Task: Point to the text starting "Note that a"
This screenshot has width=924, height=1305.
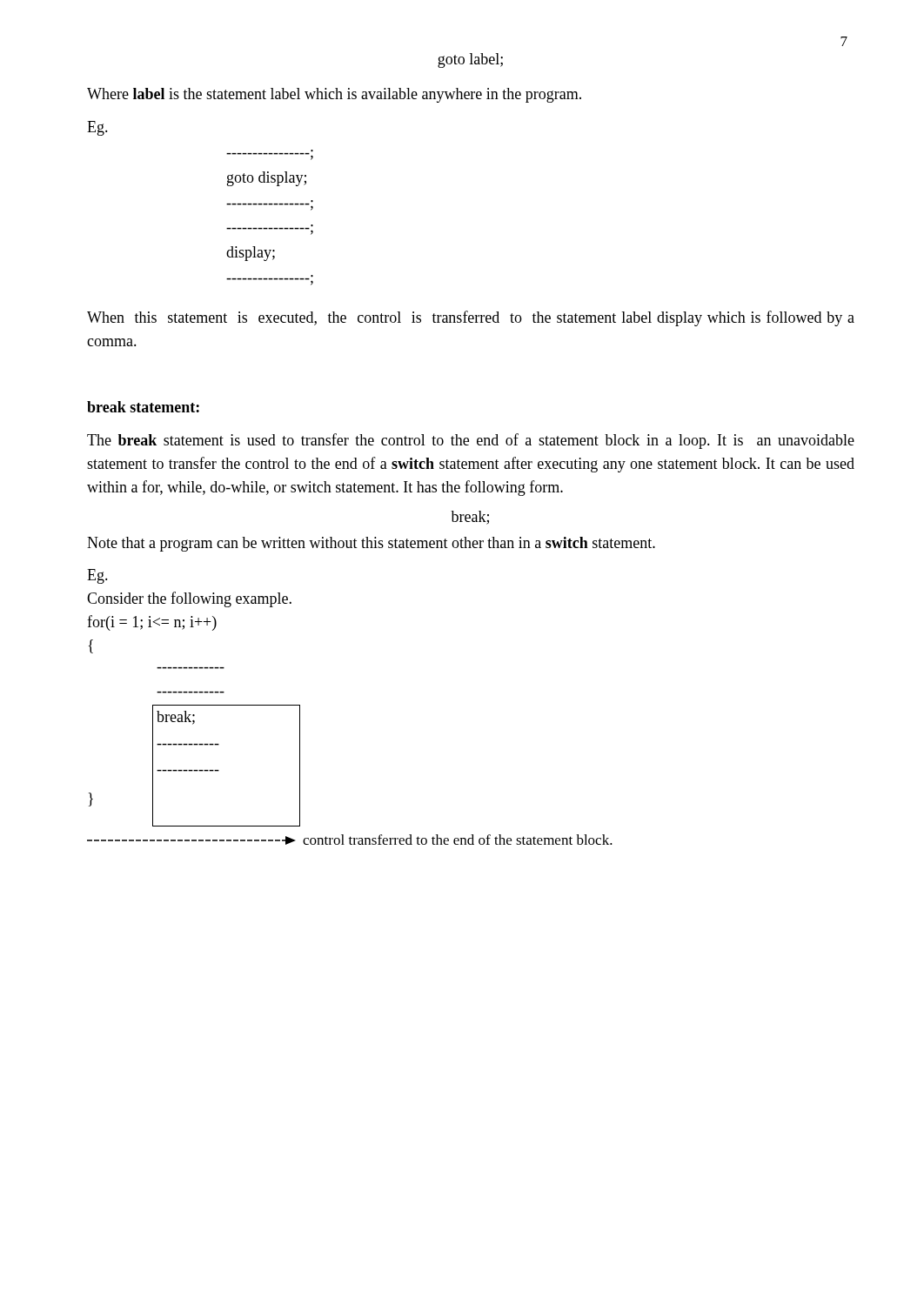Action: 371,543
